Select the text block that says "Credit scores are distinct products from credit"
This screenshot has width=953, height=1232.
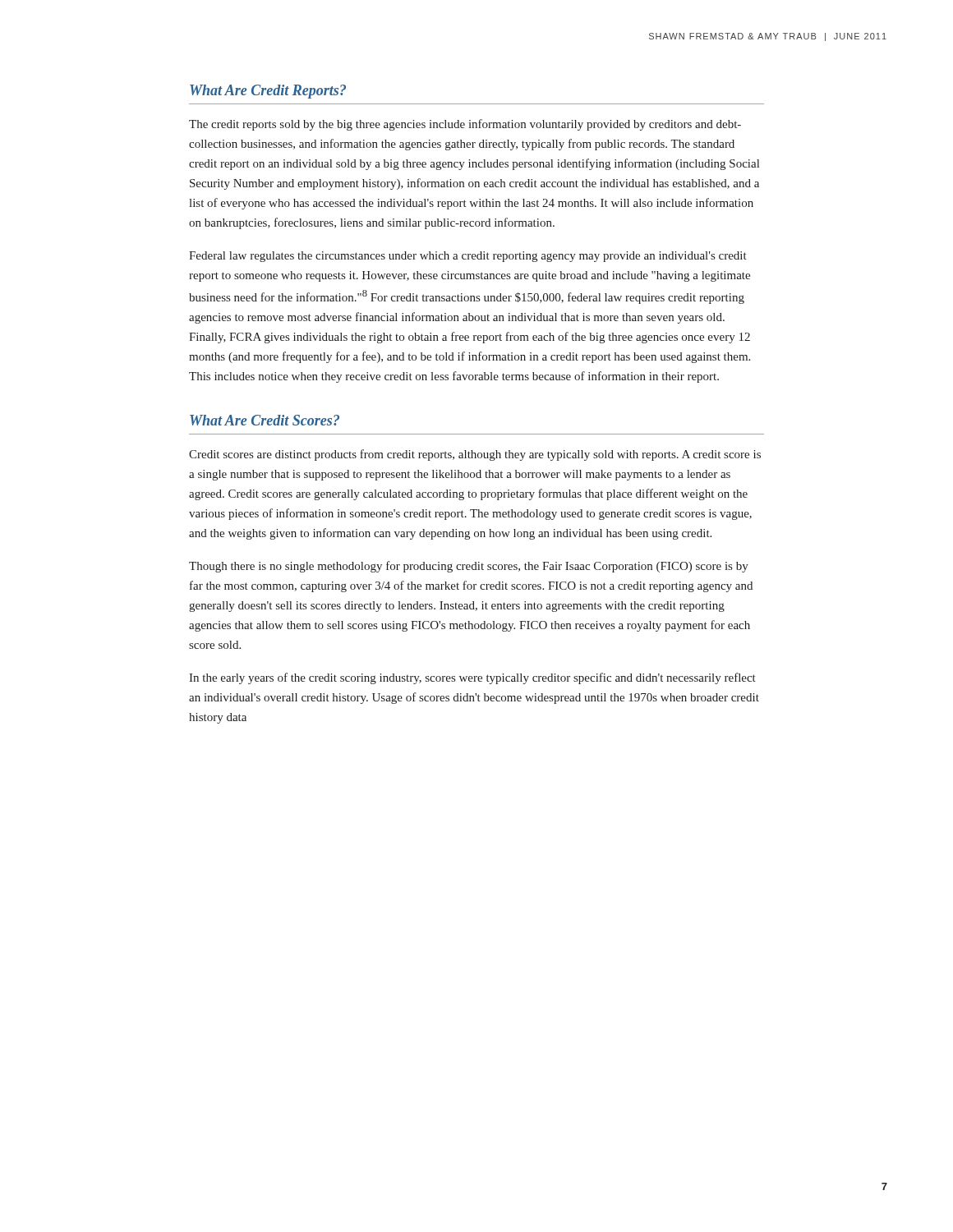coord(475,494)
